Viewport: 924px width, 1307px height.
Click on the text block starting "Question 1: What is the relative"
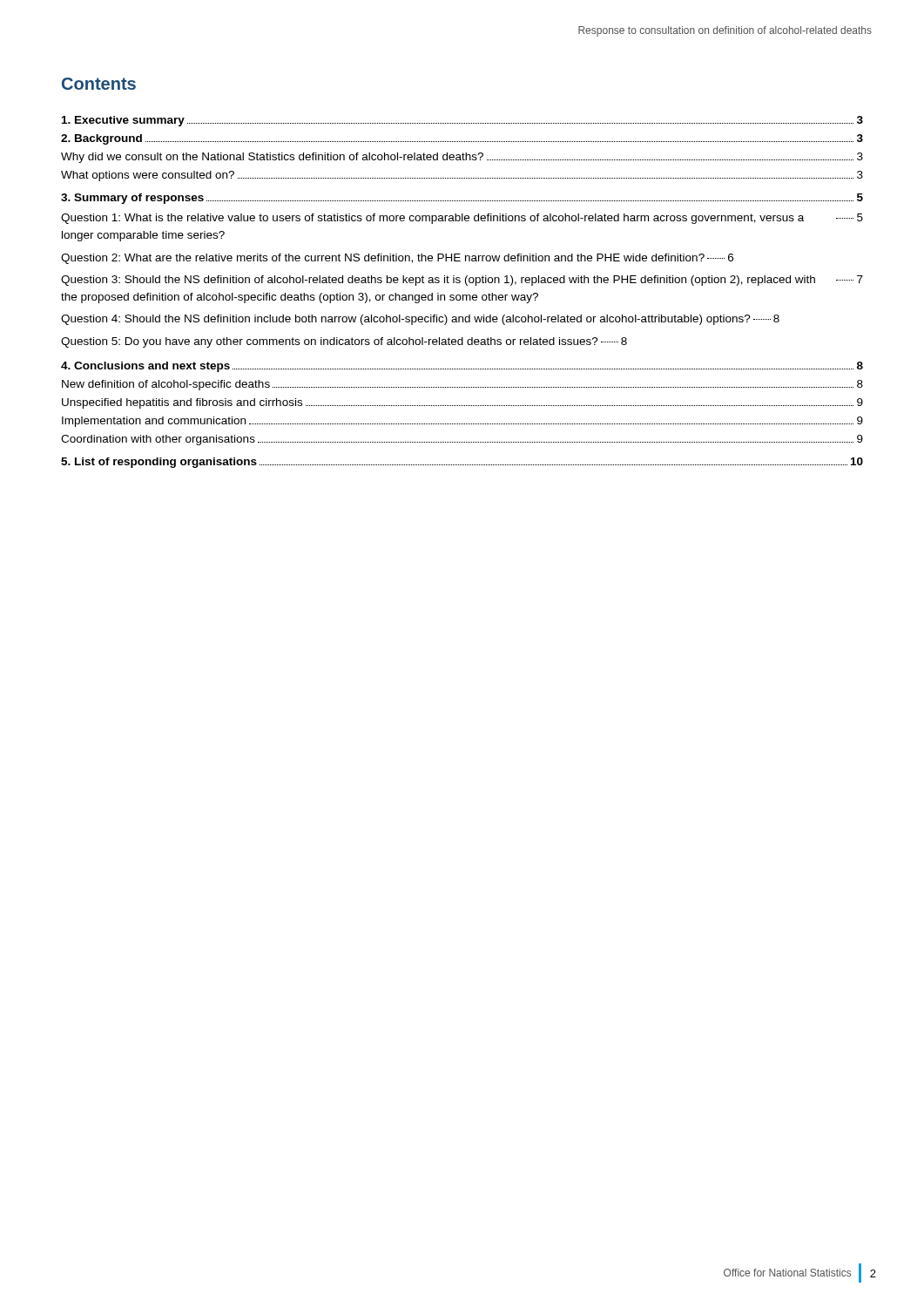(462, 227)
